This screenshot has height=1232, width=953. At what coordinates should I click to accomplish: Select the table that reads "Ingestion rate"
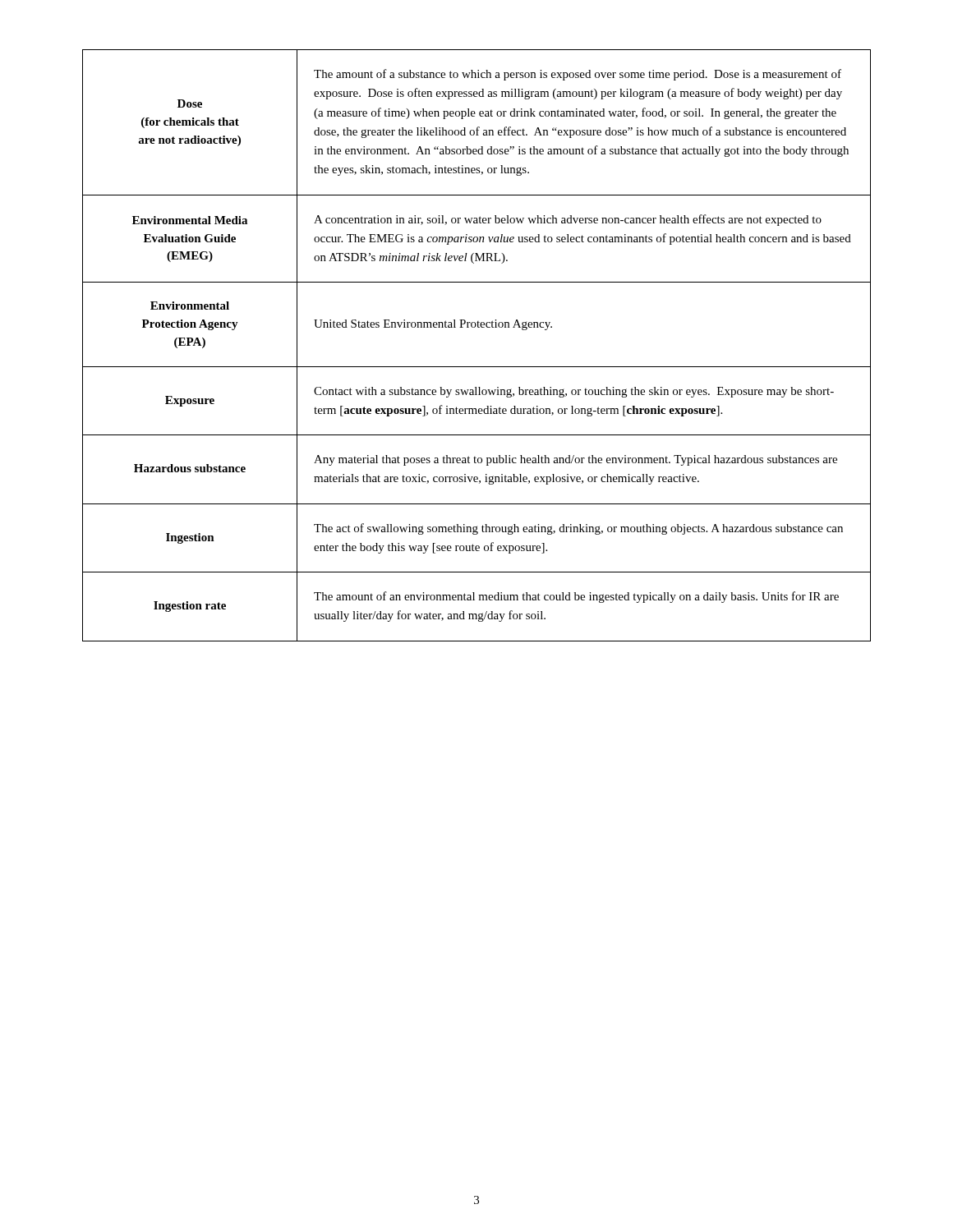point(476,345)
